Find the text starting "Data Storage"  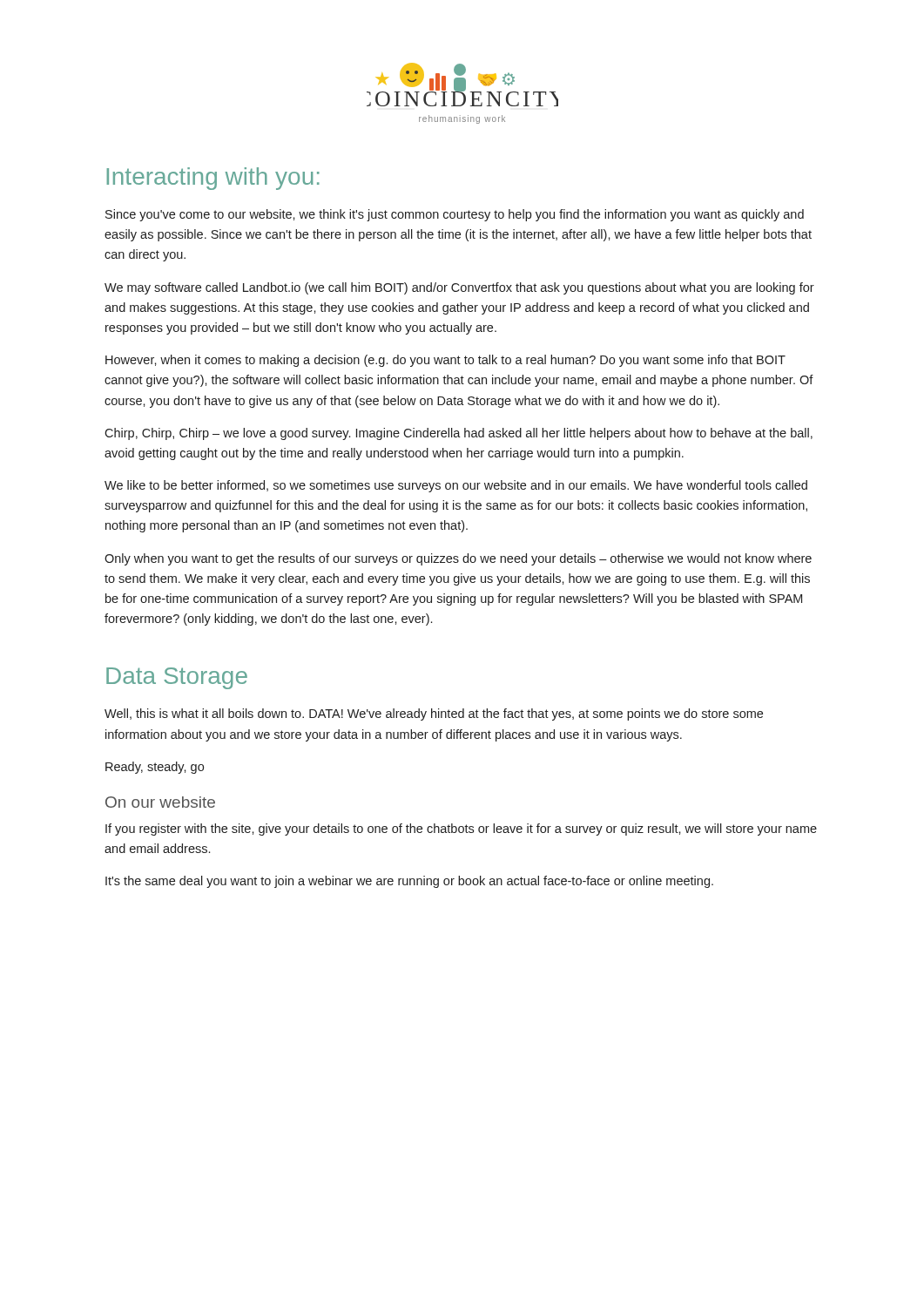point(177,678)
